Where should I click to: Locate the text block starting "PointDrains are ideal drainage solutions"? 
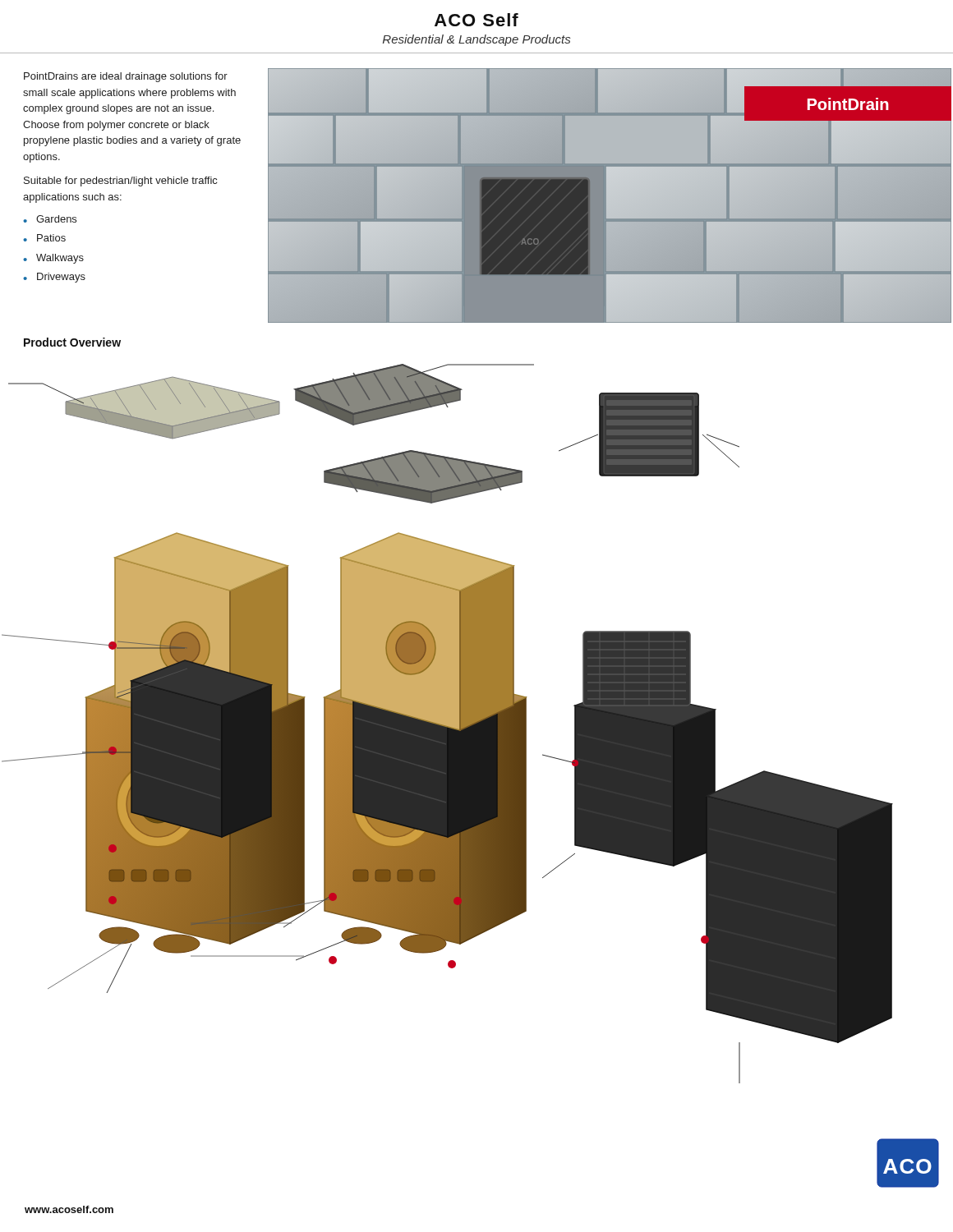pos(132,116)
